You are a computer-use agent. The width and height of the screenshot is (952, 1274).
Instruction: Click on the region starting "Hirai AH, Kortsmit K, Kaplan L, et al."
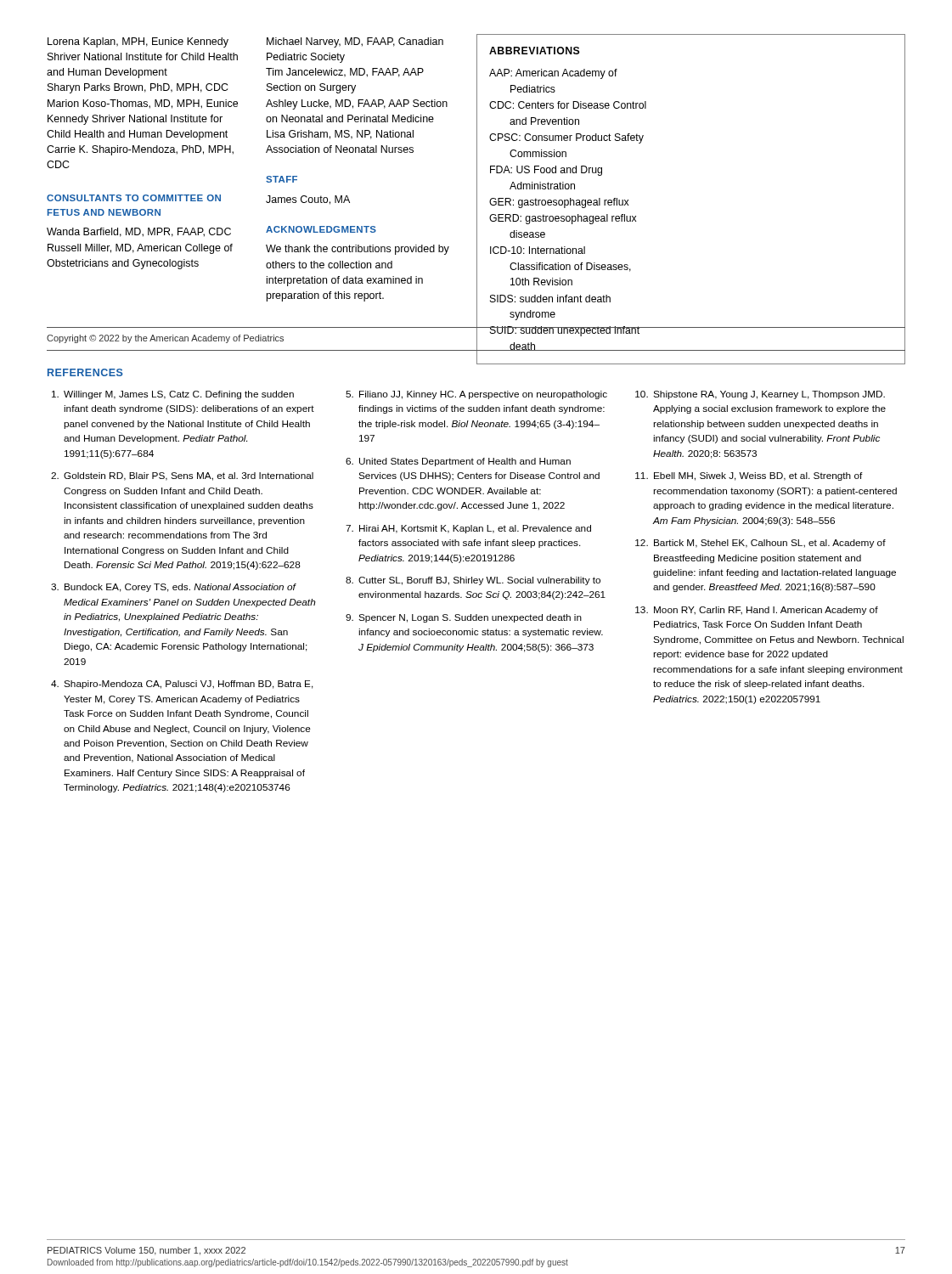tap(475, 543)
